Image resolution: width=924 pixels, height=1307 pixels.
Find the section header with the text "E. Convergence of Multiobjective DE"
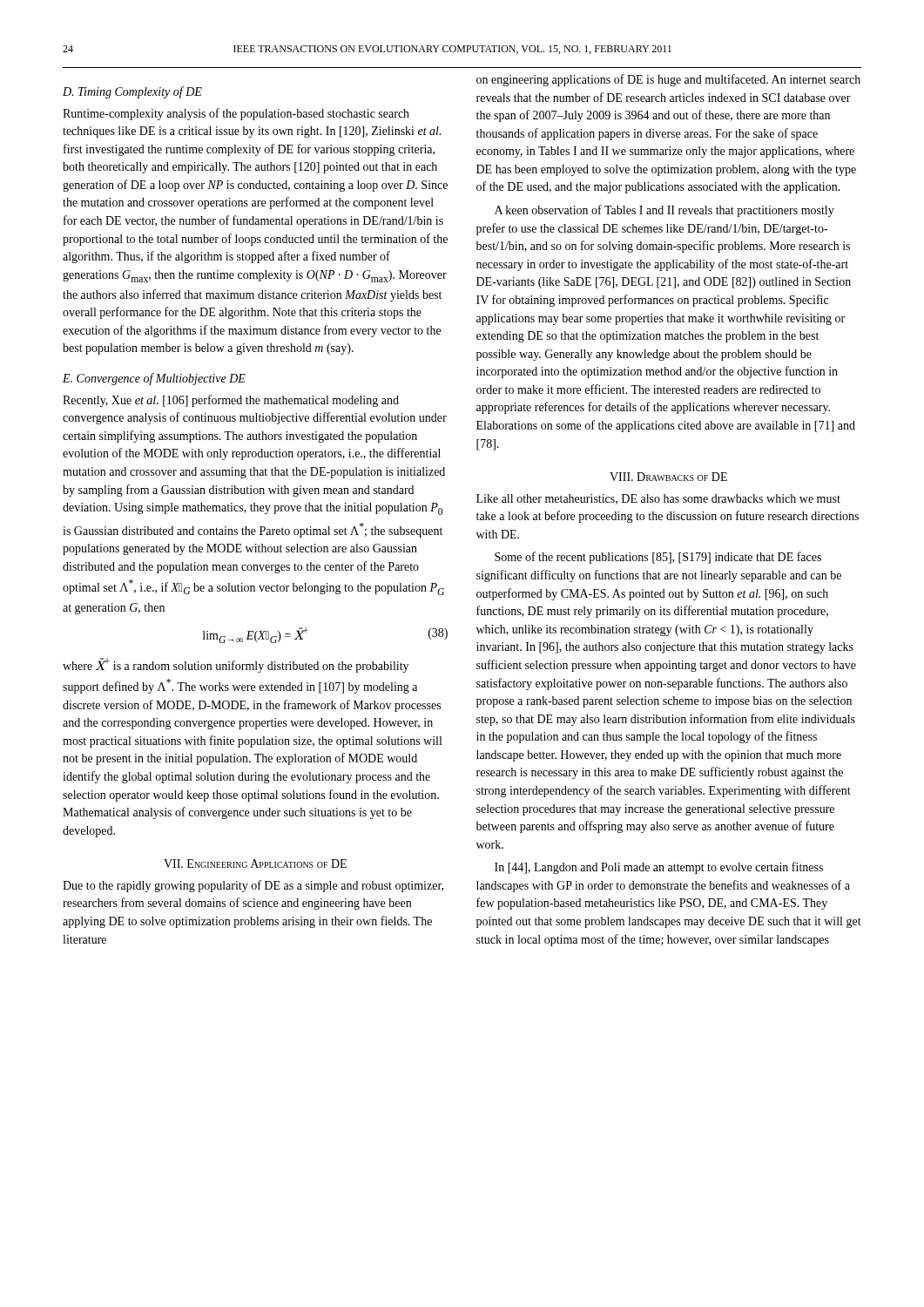click(154, 379)
